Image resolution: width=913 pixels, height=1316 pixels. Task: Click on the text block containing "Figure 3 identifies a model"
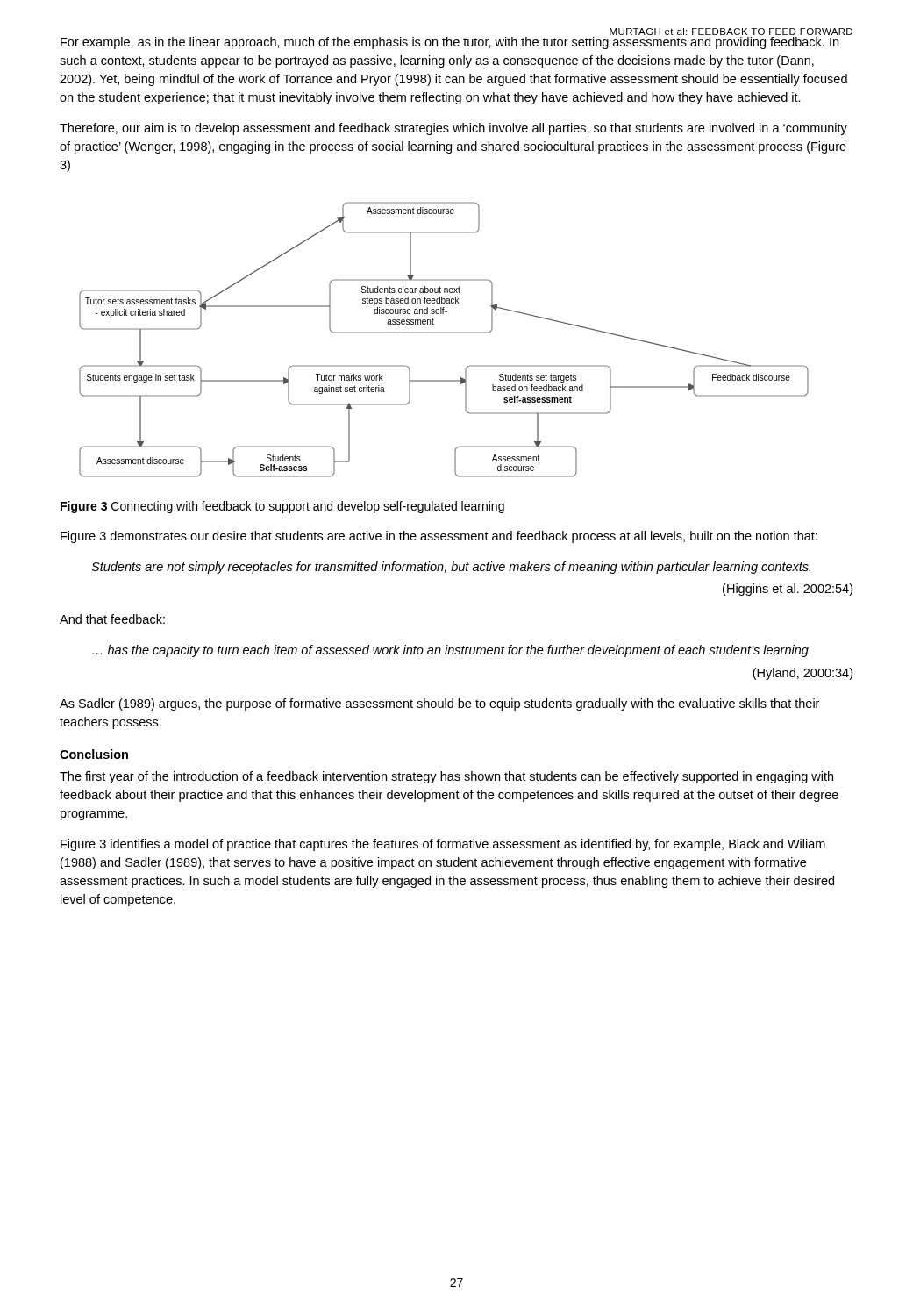point(447,871)
